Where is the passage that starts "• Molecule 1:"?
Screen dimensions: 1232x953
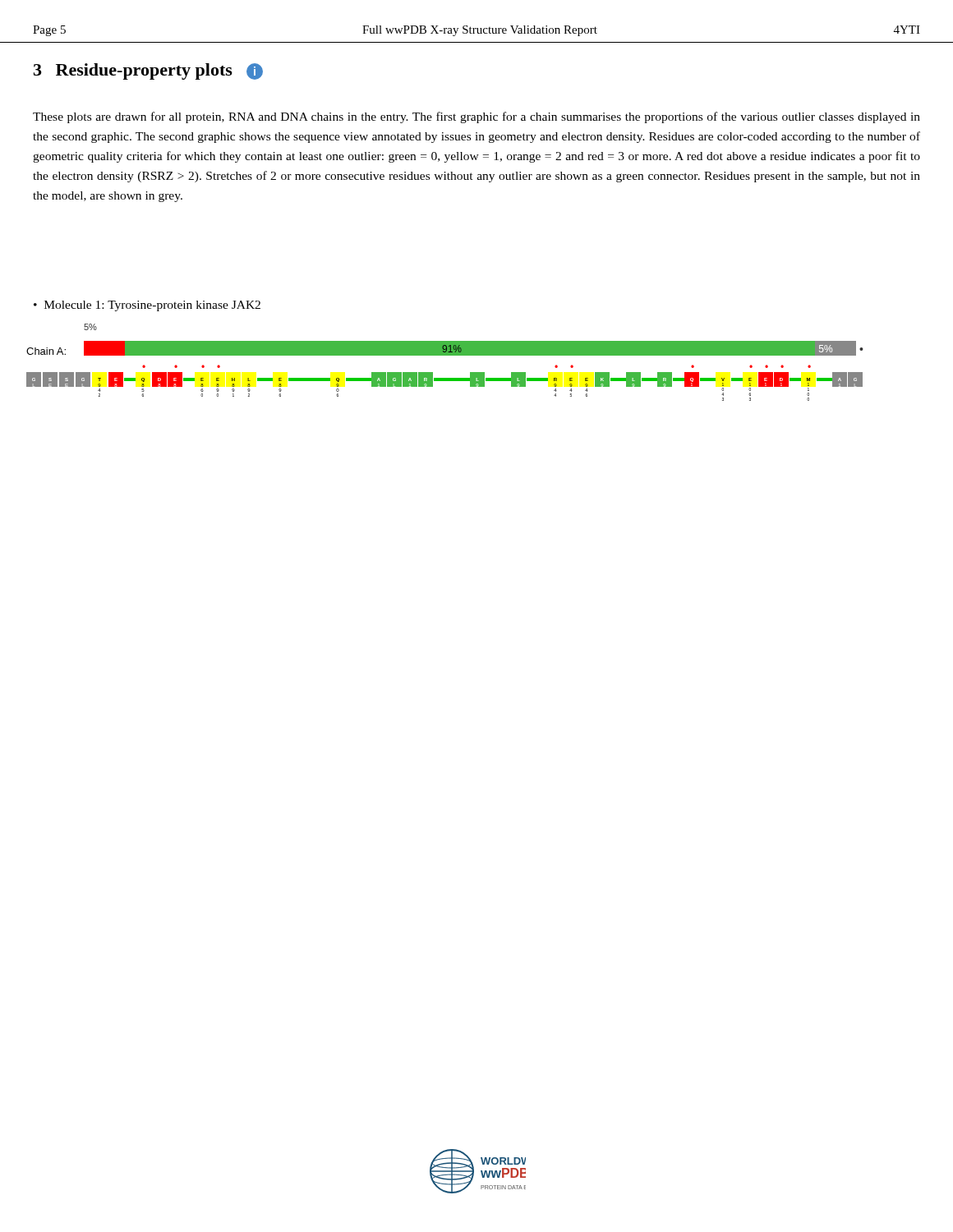pyautogui.click(x=147, y=304)
